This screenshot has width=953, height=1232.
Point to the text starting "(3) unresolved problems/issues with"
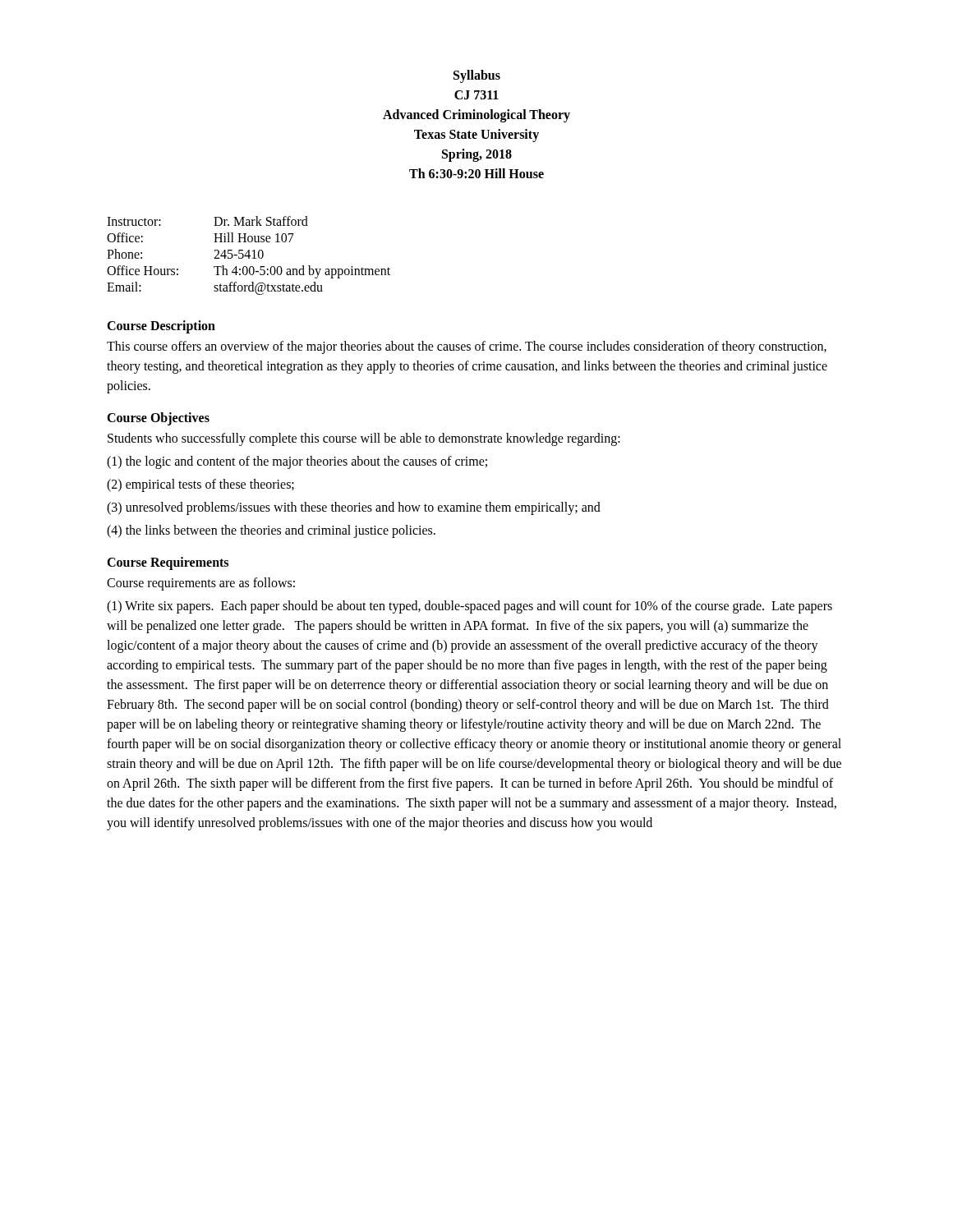coord(354,507)
